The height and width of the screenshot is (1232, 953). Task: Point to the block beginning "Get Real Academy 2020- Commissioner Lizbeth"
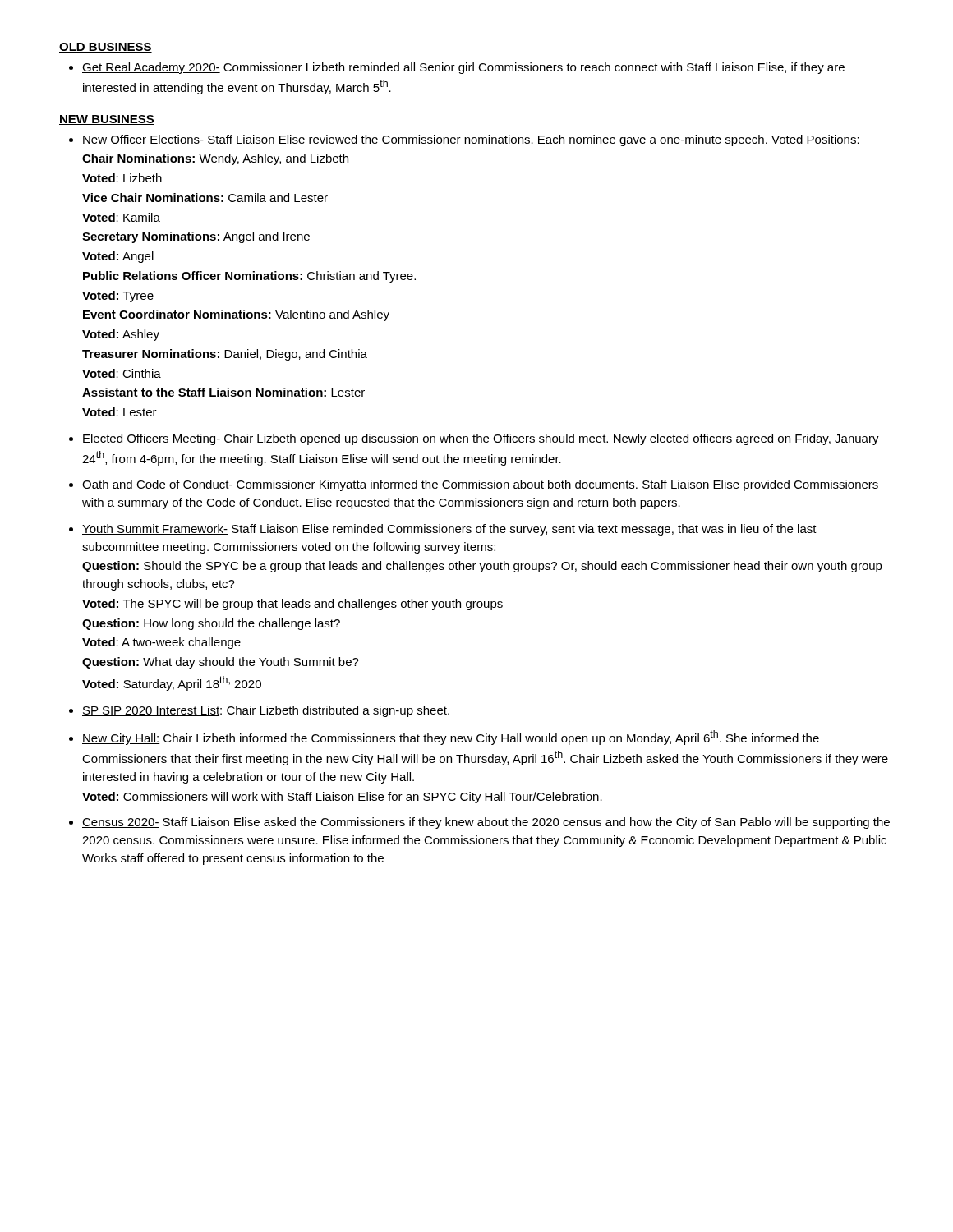tap(488, 77)
